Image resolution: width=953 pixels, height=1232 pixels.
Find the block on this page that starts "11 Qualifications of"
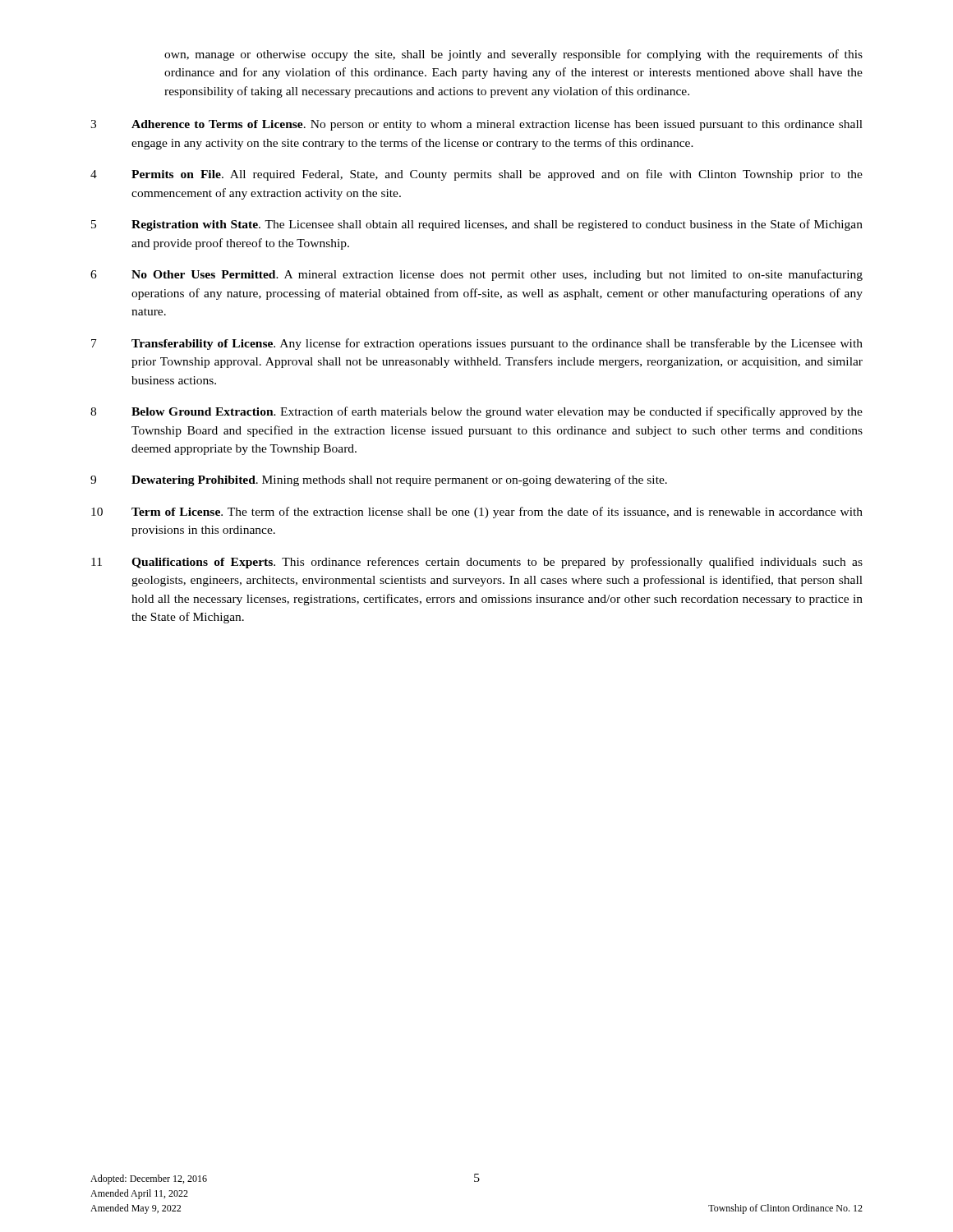(x=476, y=590)
